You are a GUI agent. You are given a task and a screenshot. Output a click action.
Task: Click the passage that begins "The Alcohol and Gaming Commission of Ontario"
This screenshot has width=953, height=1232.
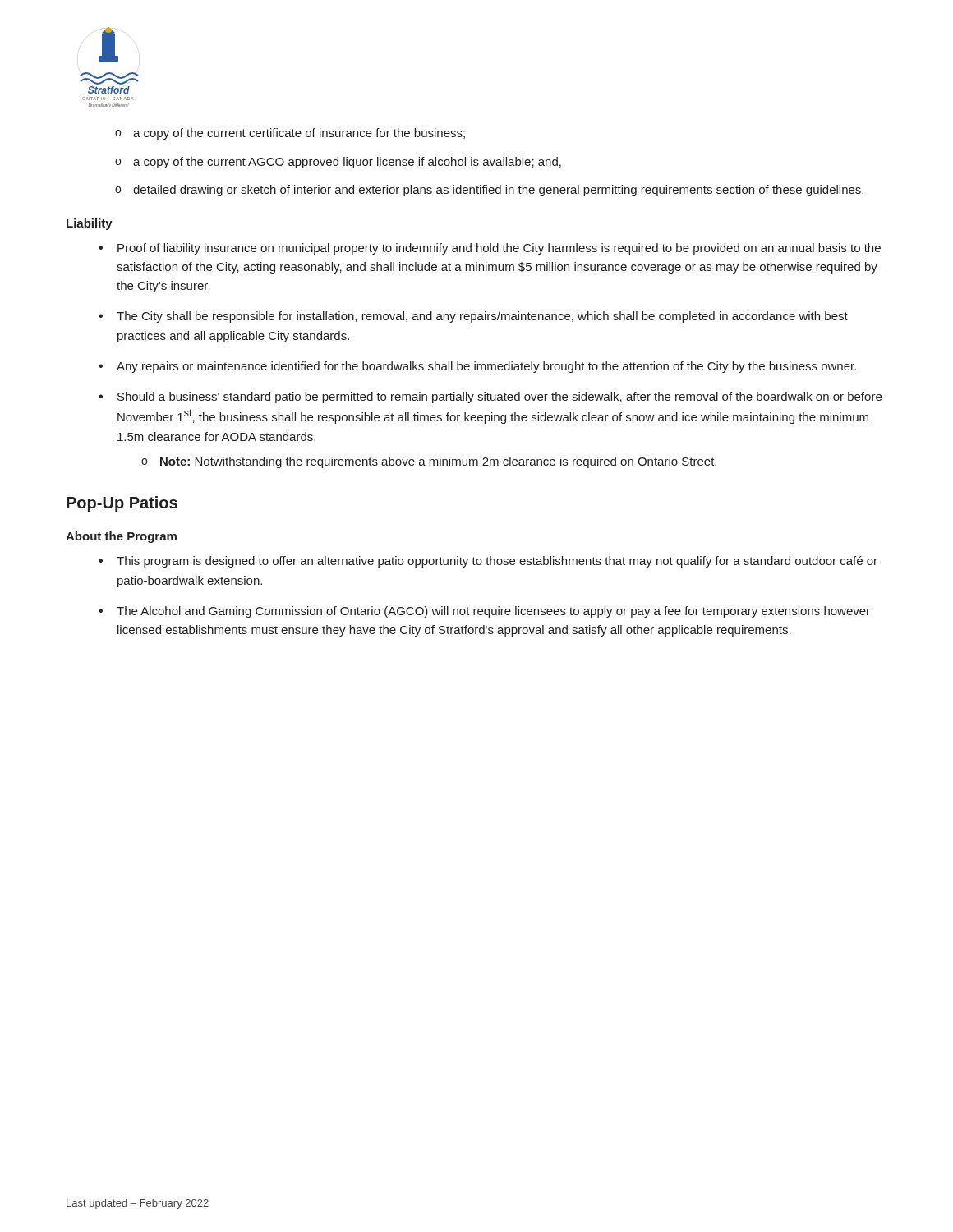(x=493, y=620)
